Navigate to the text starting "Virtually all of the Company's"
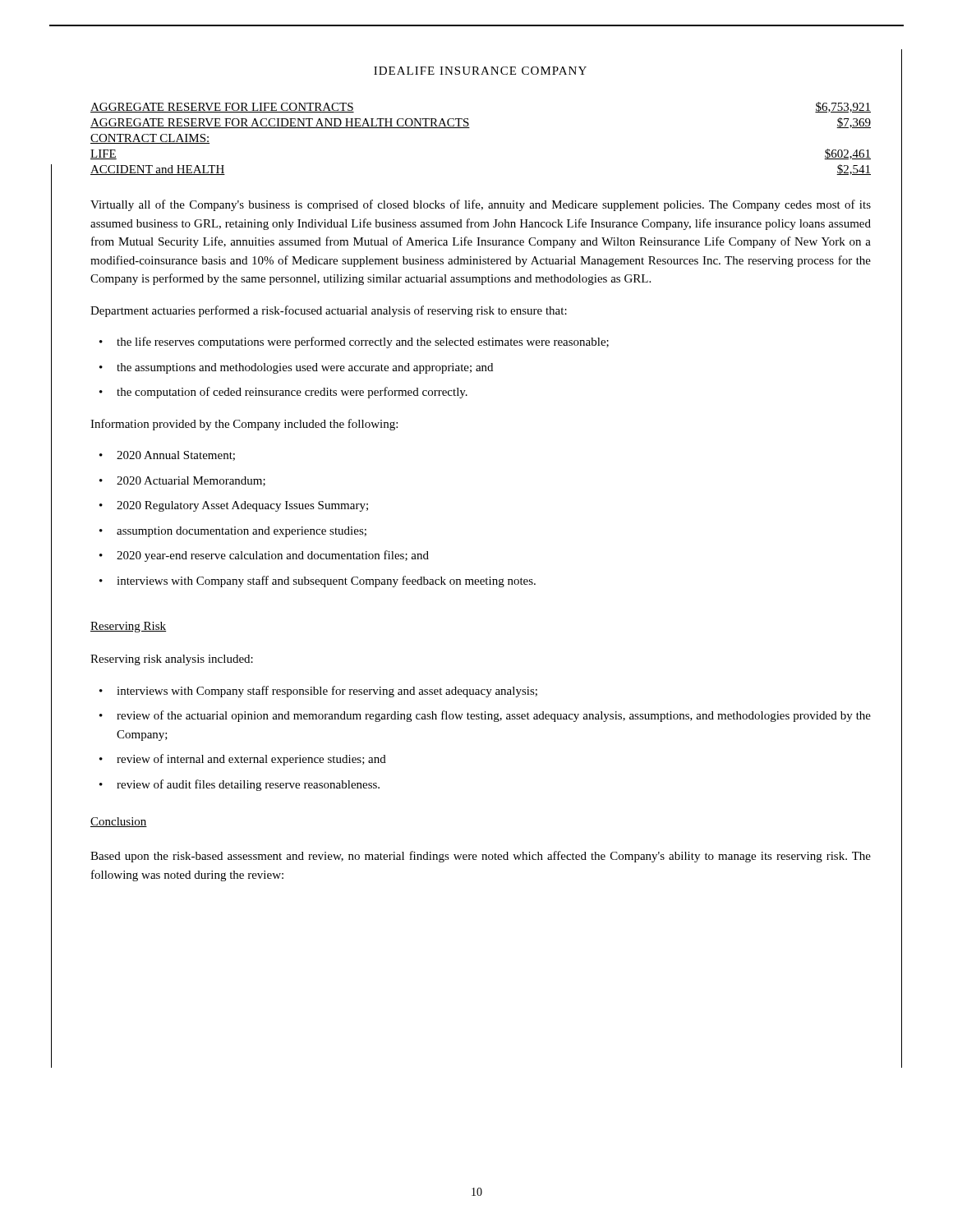The image size is (953, 1232). (x=481, y=241)
